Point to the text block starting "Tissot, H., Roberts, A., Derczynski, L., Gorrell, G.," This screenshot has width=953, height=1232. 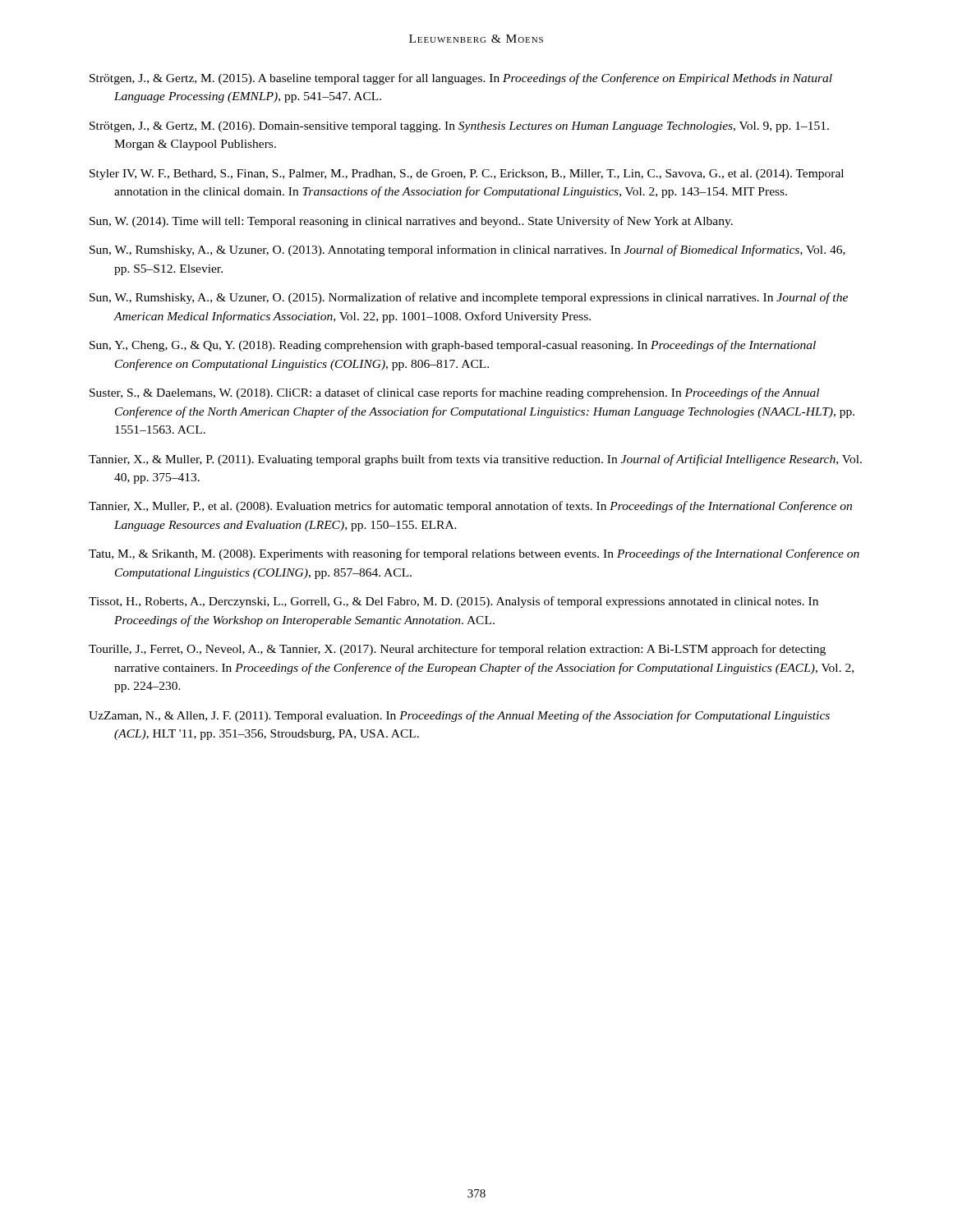[476, 611]
